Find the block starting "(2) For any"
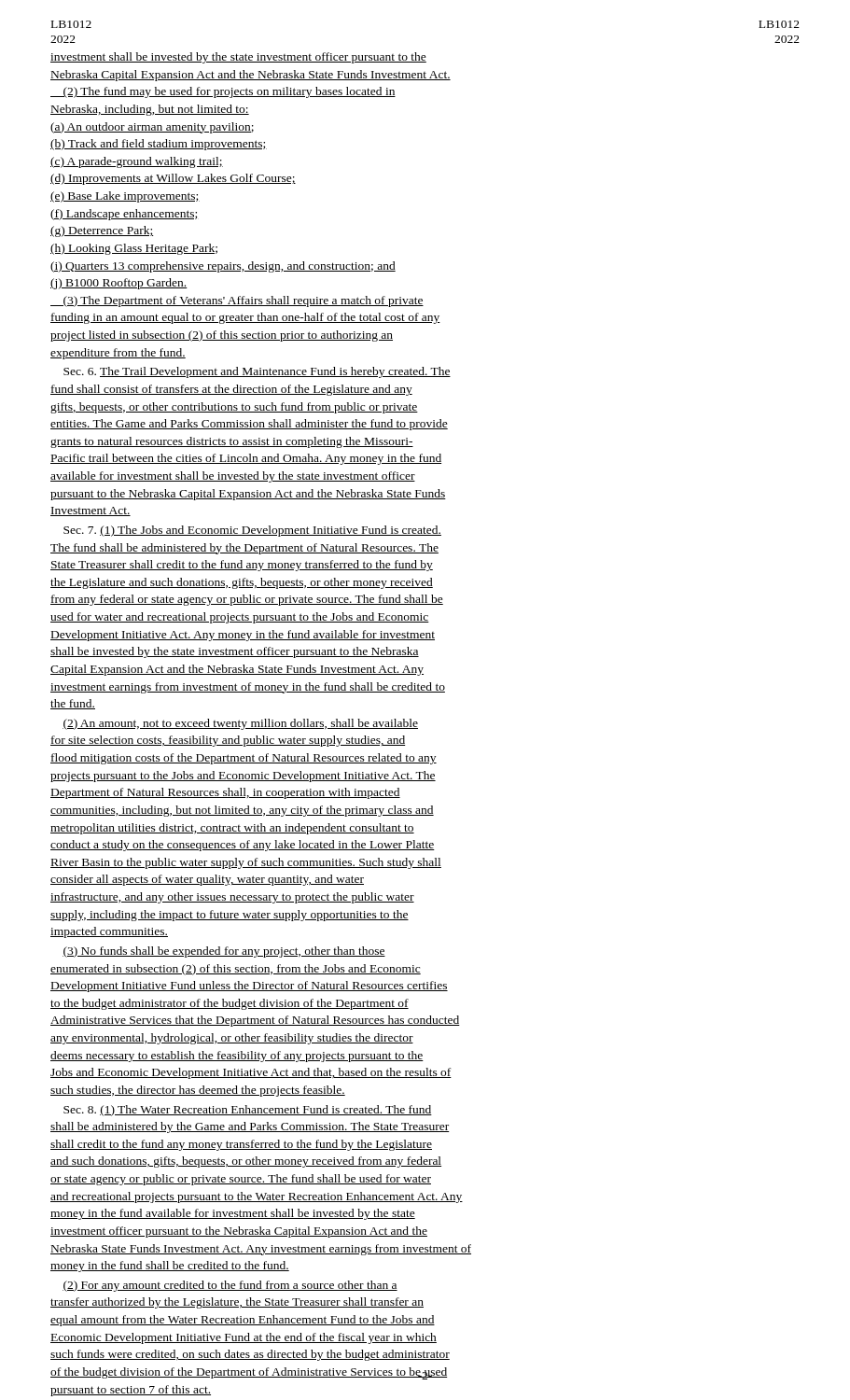Viewport: 850px width, 1400px height. tap(425, 1337)
